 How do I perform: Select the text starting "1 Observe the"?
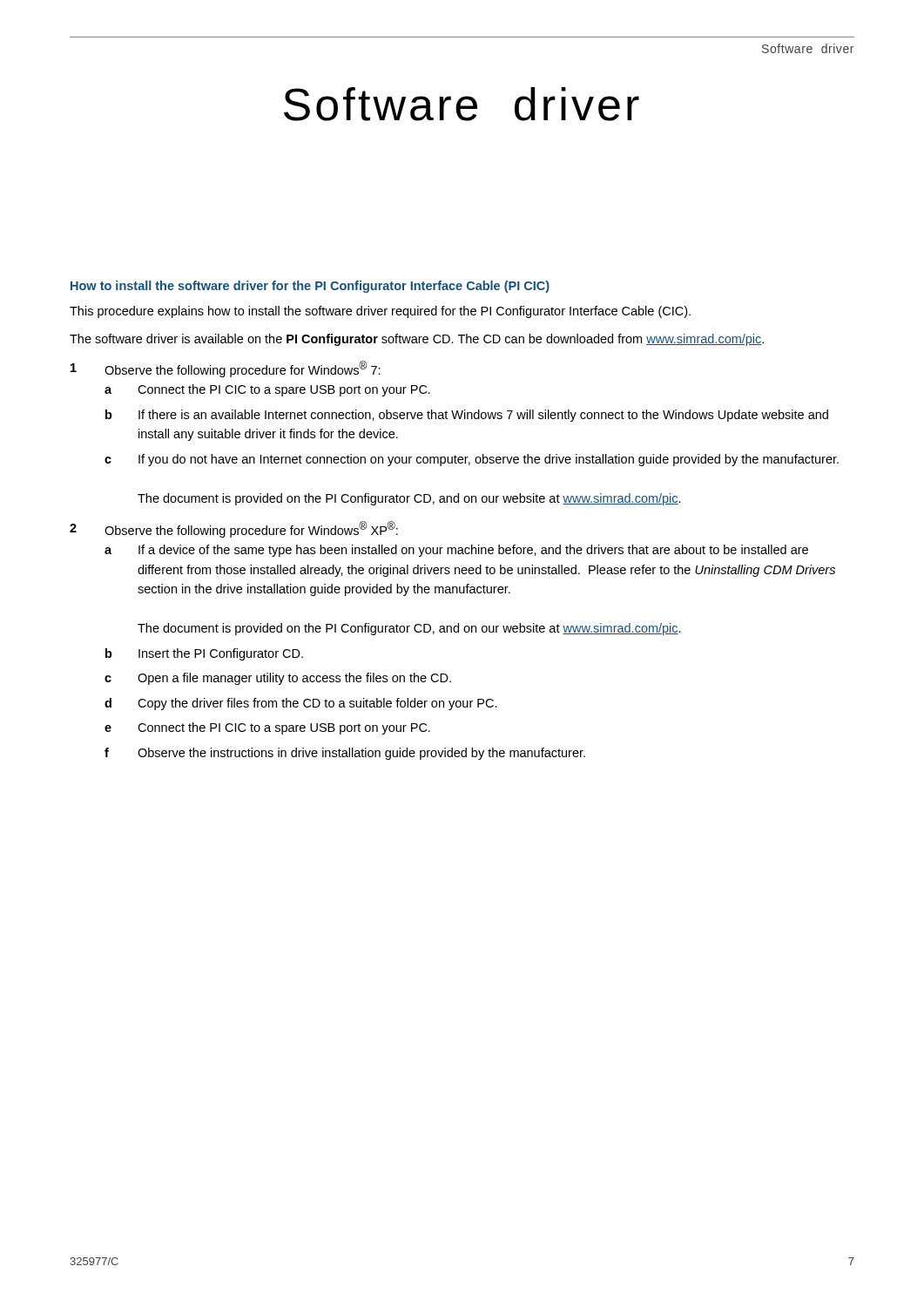[226, 369]
